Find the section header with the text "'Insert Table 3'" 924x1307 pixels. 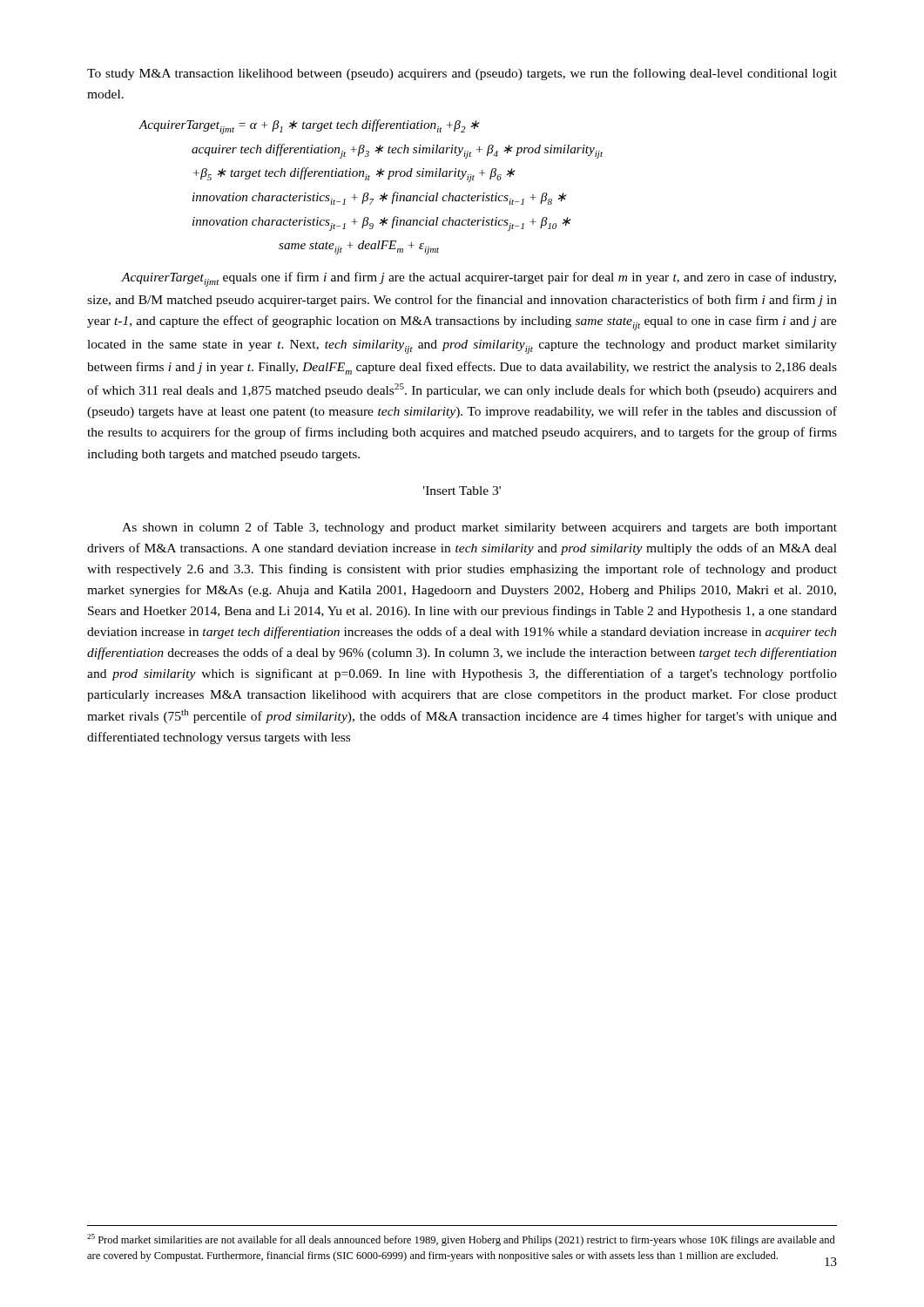point(462,490)
